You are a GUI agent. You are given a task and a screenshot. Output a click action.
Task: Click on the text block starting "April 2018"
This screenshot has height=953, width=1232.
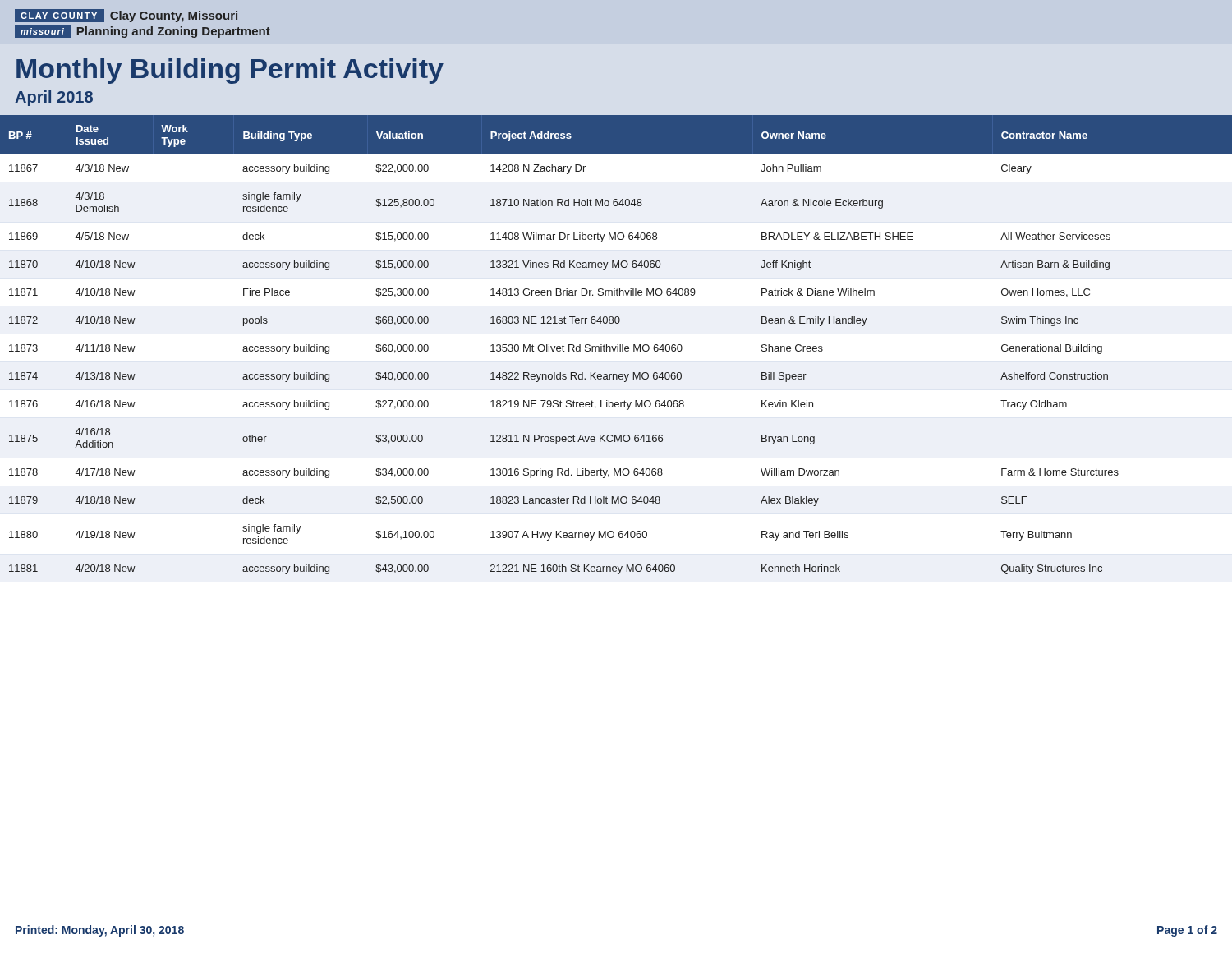click(54, 98)
